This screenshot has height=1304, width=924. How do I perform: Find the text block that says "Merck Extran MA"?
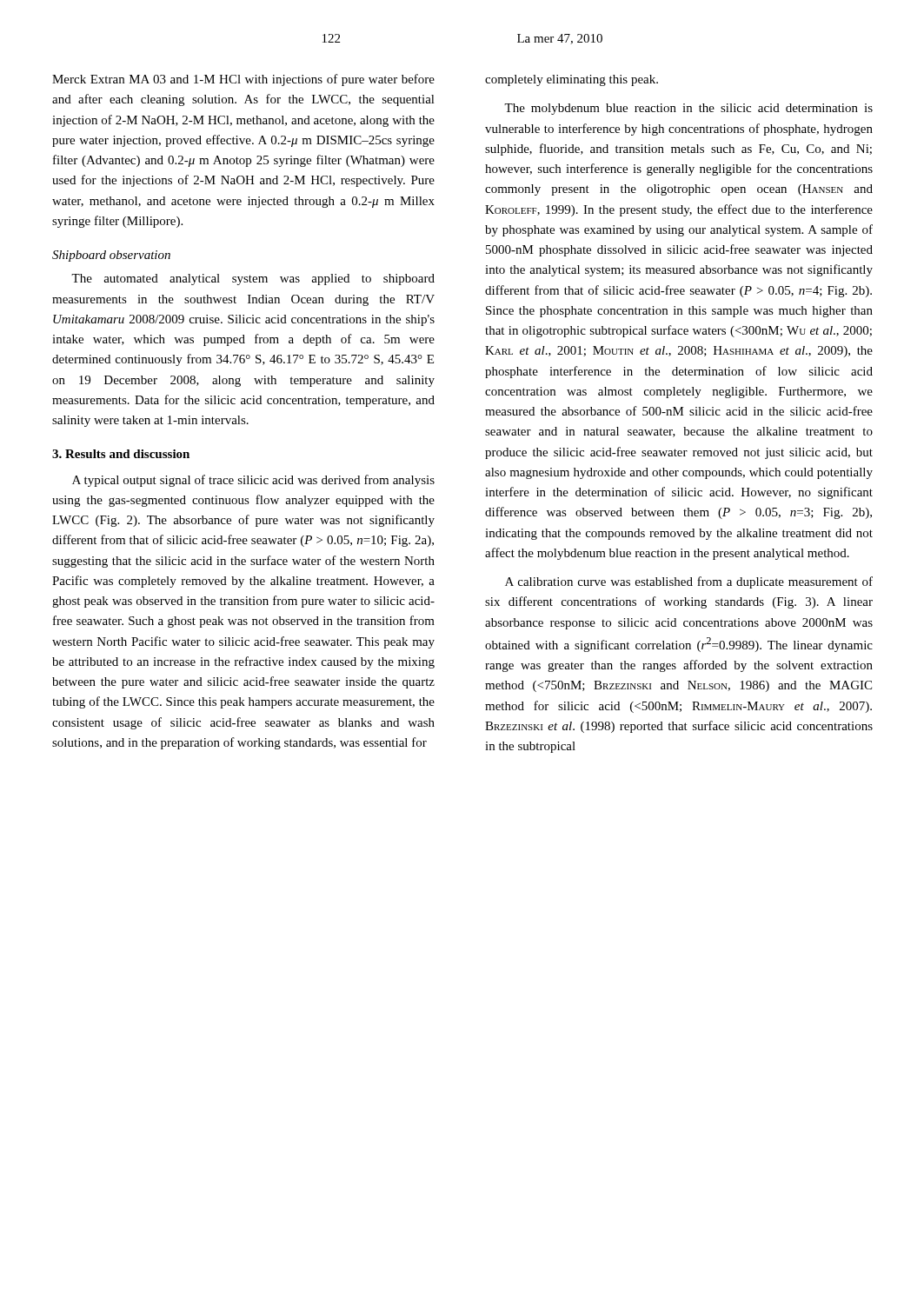tap(243, 150)
